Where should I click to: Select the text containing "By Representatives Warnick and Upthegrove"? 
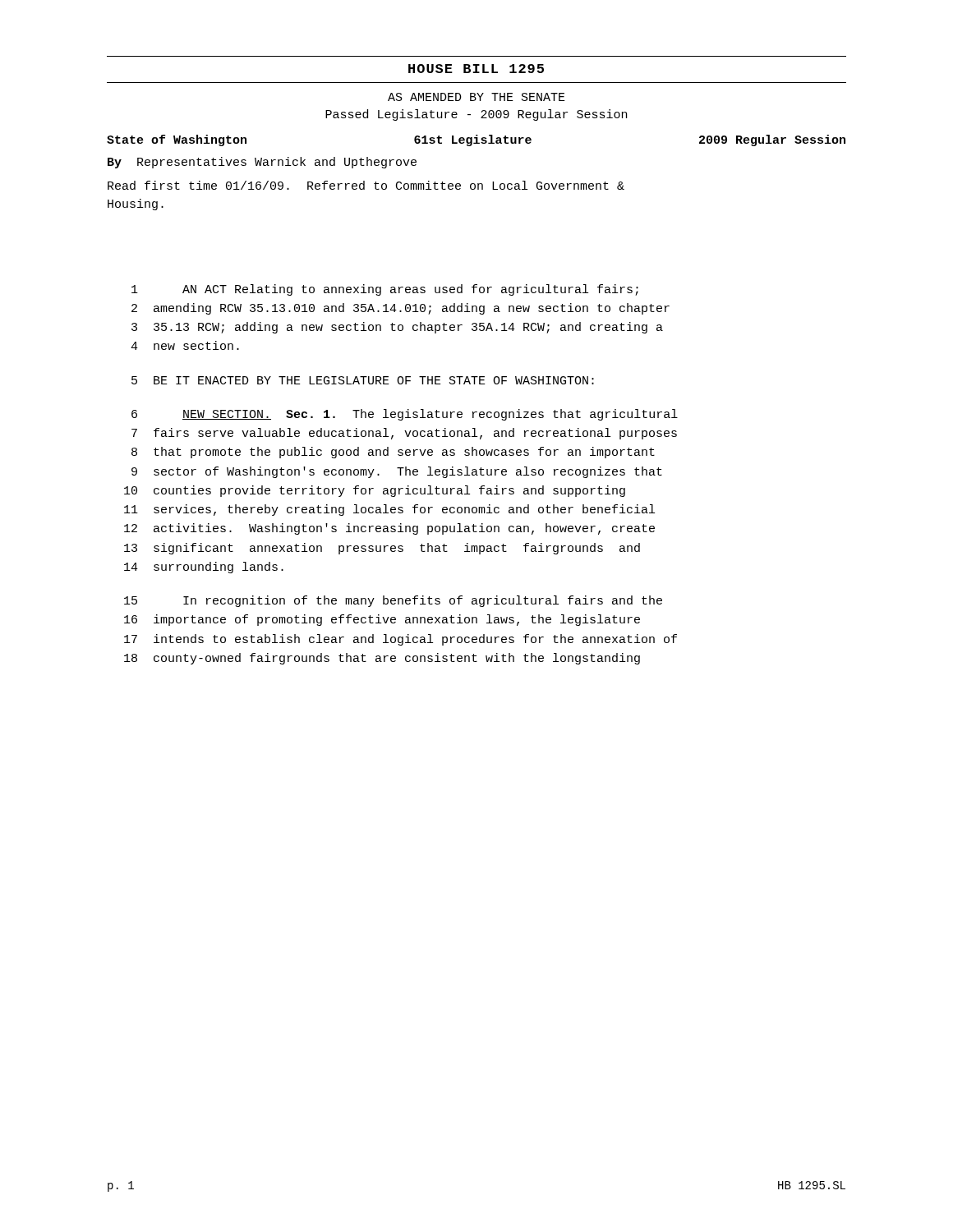(x=262, y=163)
